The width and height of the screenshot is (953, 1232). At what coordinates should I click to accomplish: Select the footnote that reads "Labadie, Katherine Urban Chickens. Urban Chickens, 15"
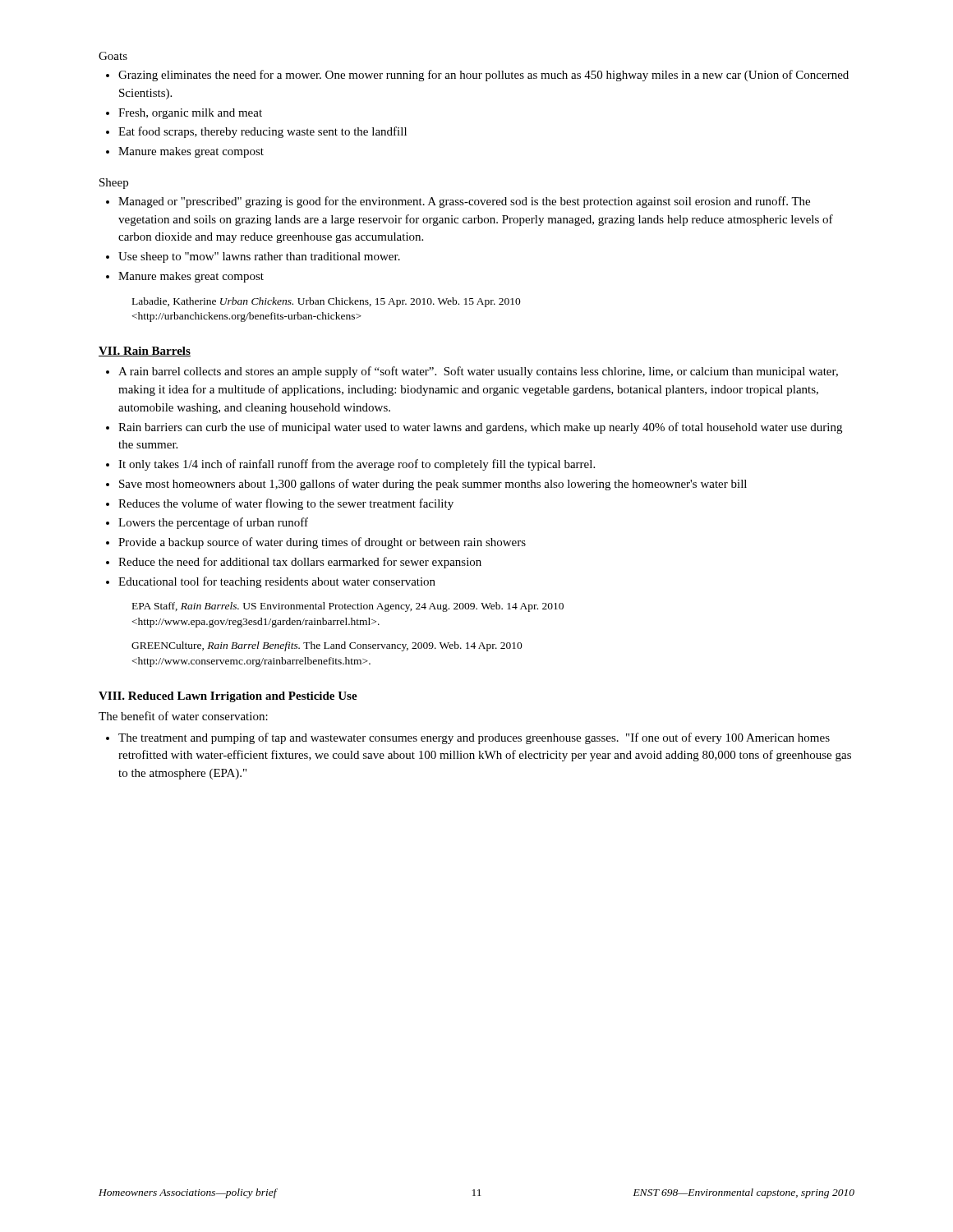[326, 308]
